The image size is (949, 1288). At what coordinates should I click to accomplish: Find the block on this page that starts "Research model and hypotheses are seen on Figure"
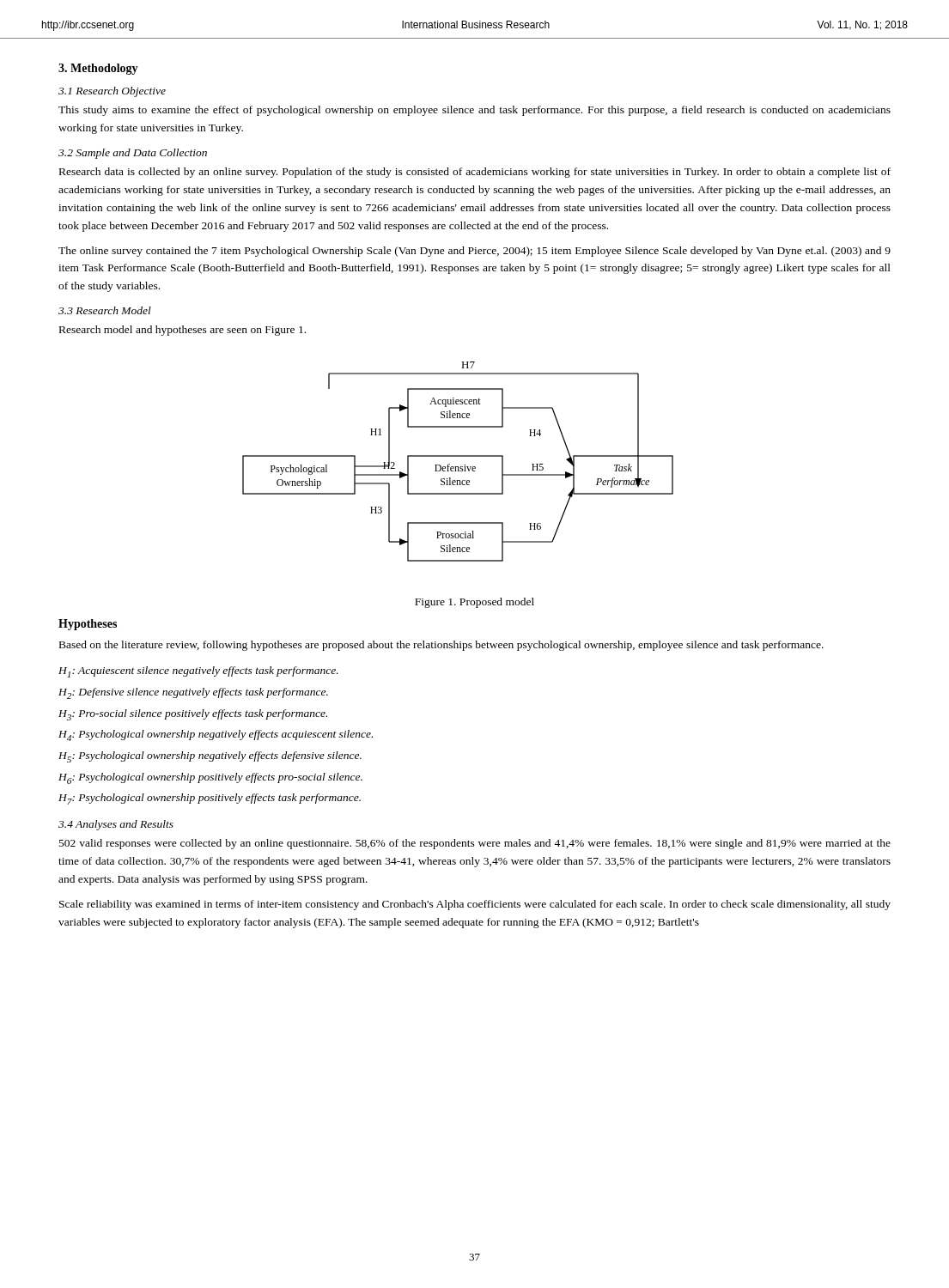pyautogui.click(x=182, y=330)
